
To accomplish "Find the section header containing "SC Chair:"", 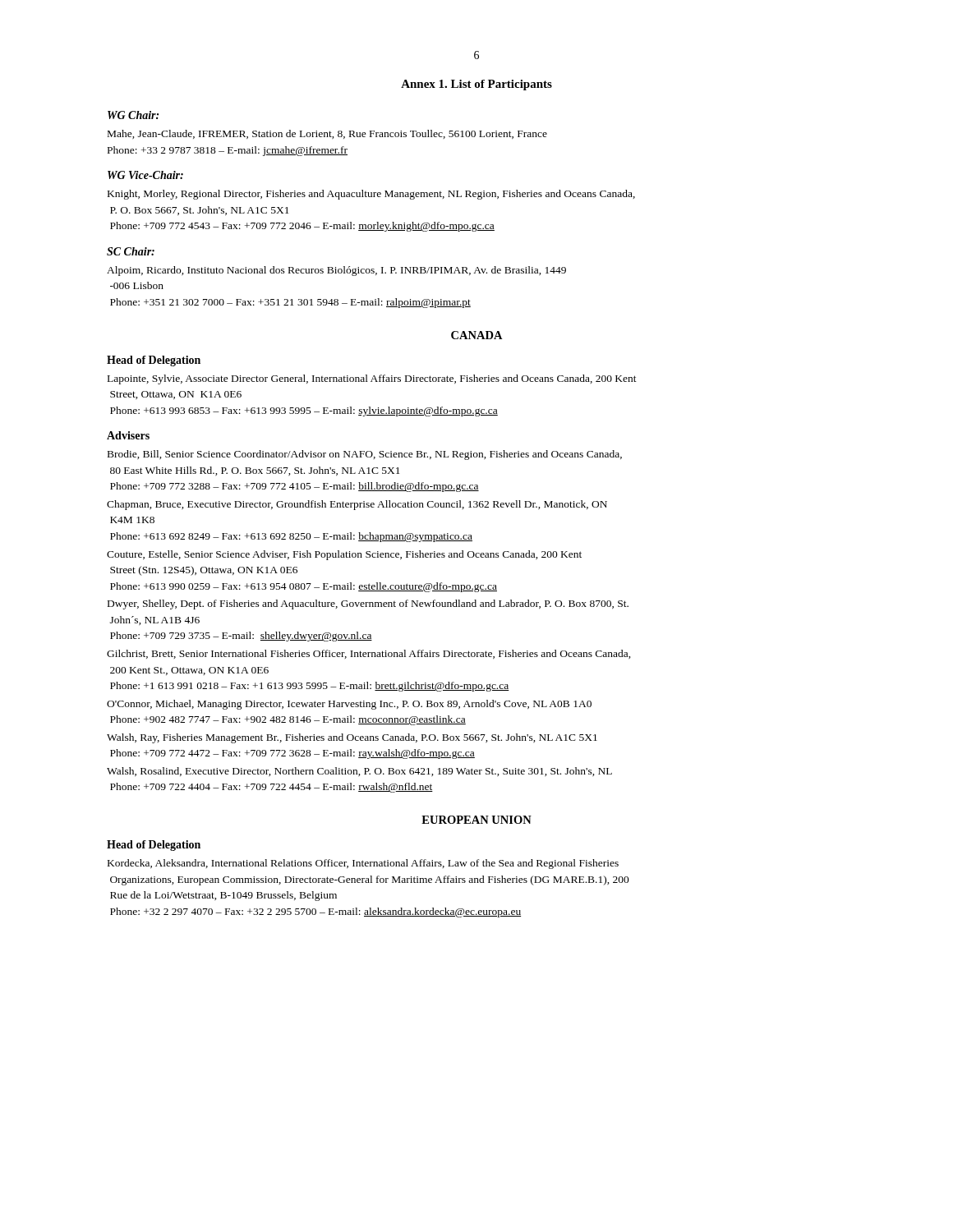I will (131, 252).
